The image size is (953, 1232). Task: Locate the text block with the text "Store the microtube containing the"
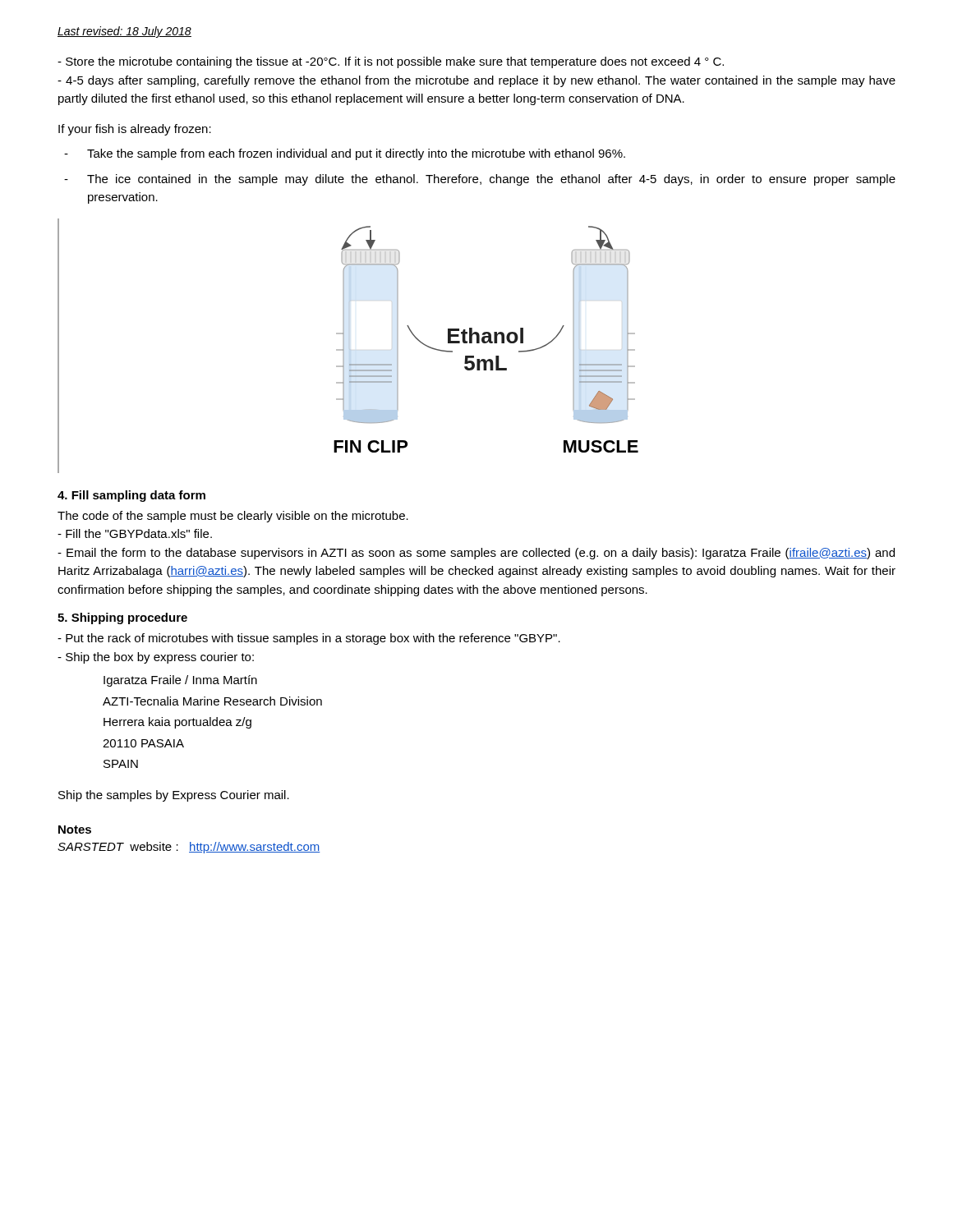pos(476,80)
